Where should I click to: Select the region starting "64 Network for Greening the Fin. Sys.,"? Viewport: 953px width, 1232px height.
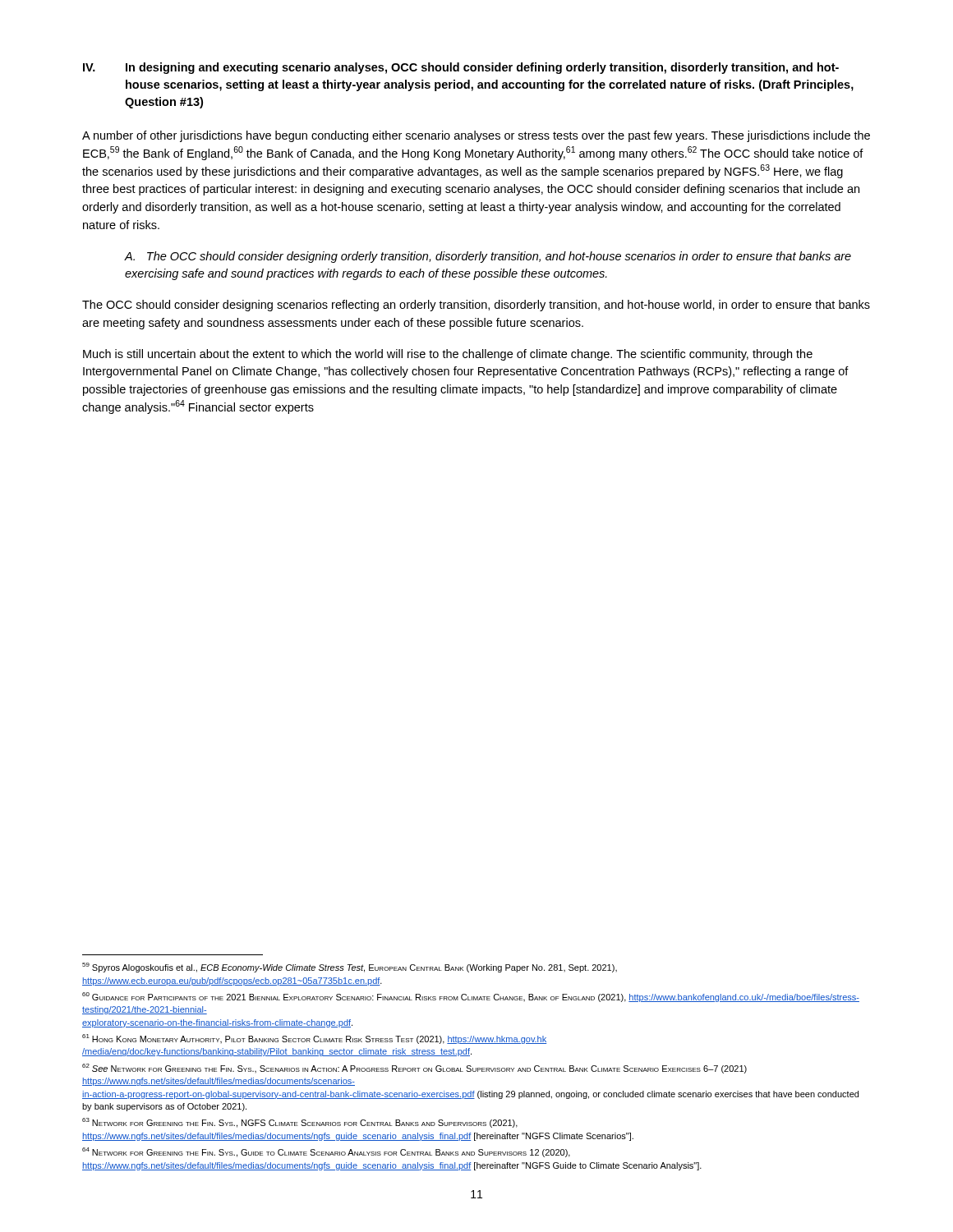point(392,1158)
